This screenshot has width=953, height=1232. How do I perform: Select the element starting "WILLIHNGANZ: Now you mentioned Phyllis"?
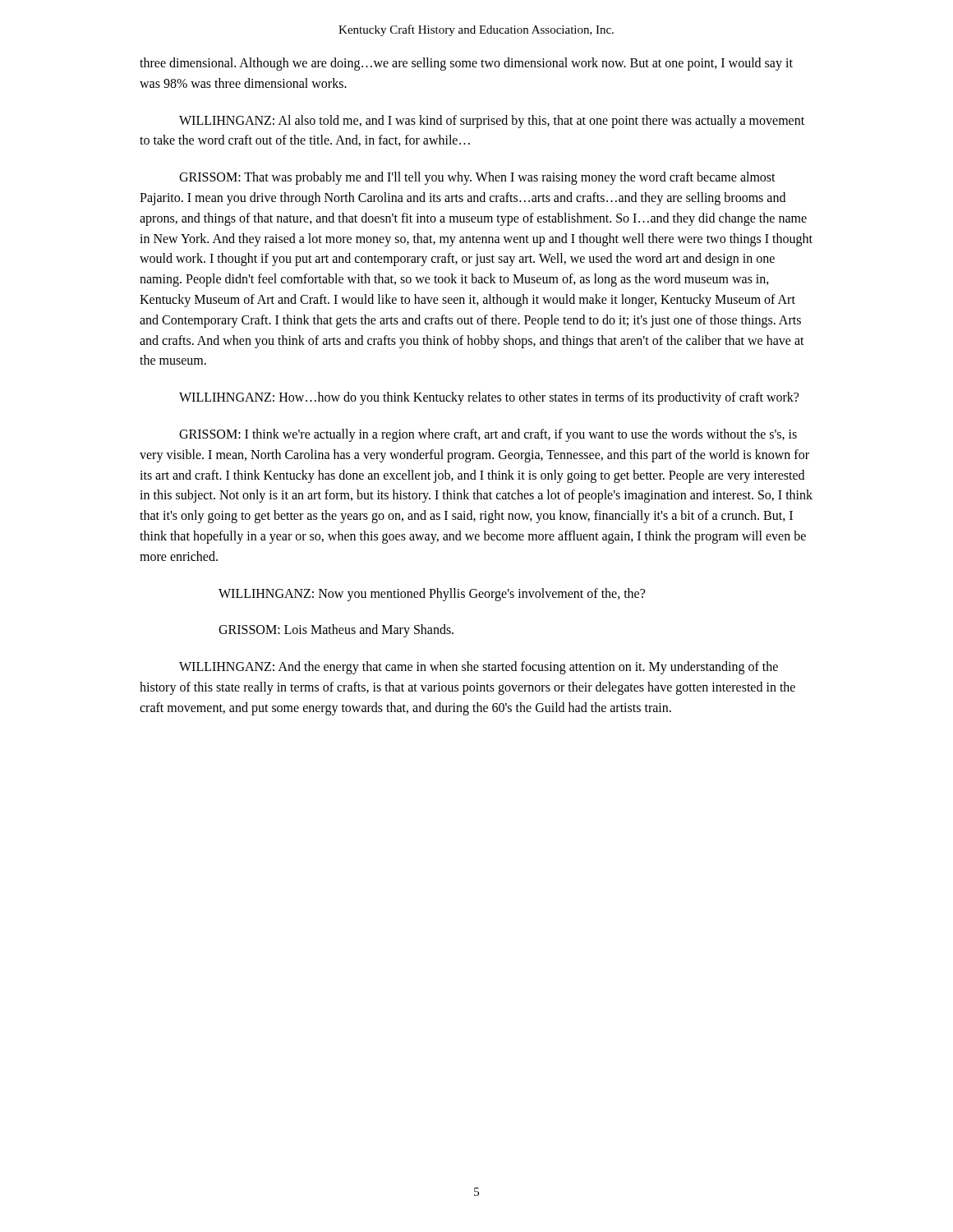432,593
